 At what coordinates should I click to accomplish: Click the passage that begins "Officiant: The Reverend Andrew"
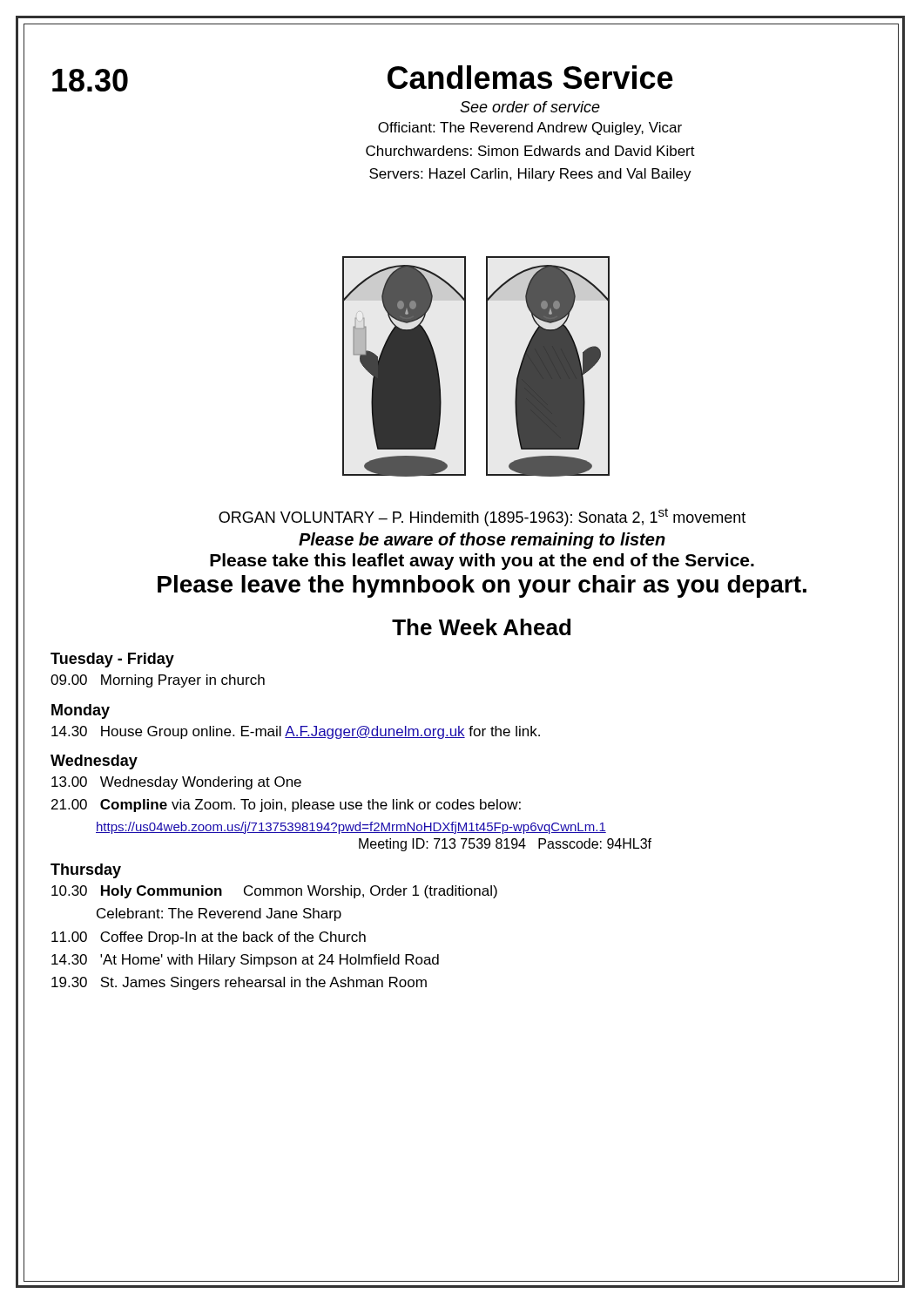coord(530,151)
